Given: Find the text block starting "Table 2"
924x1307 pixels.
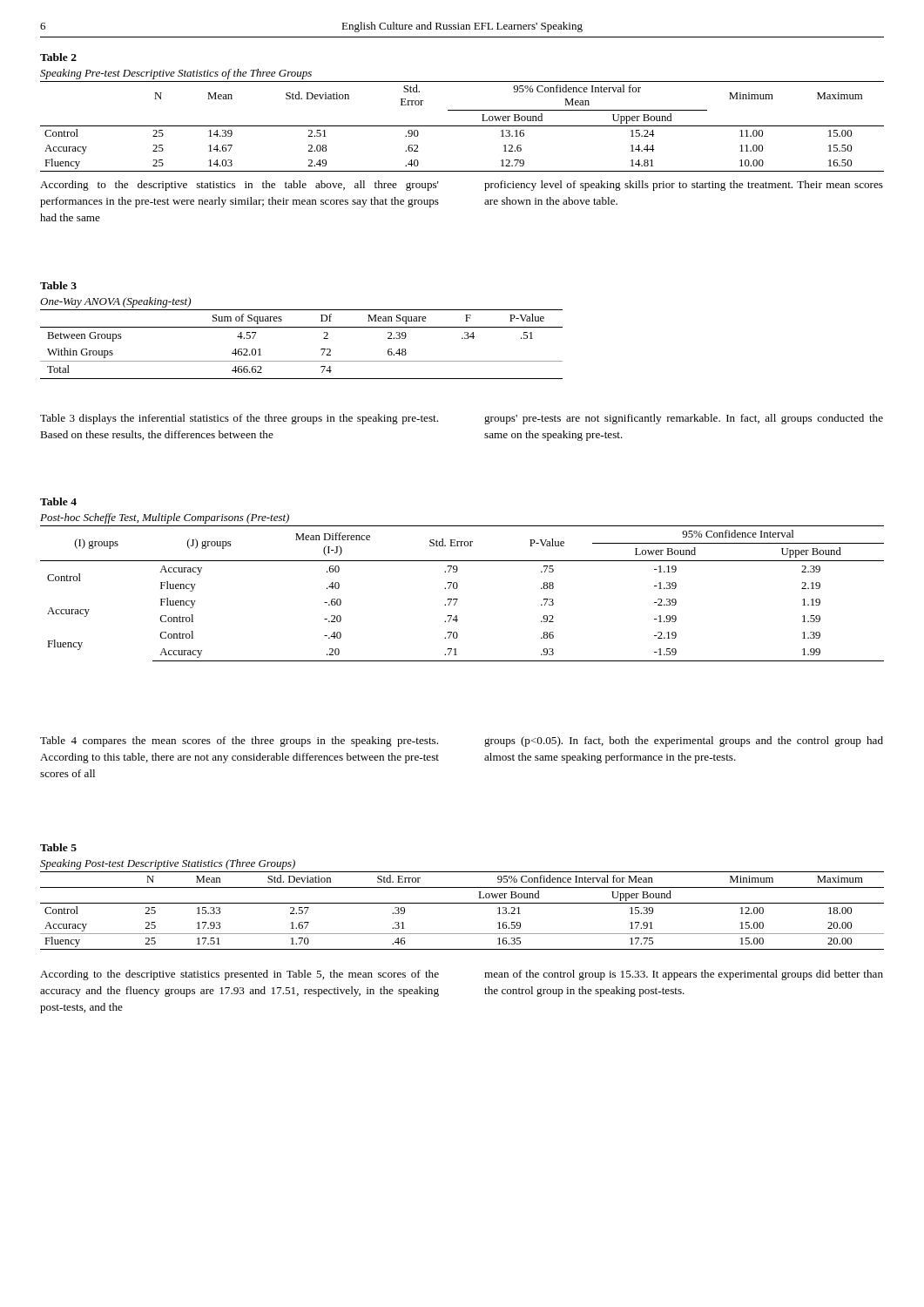Looking at the screenshot, I should (x=58, y=57).
